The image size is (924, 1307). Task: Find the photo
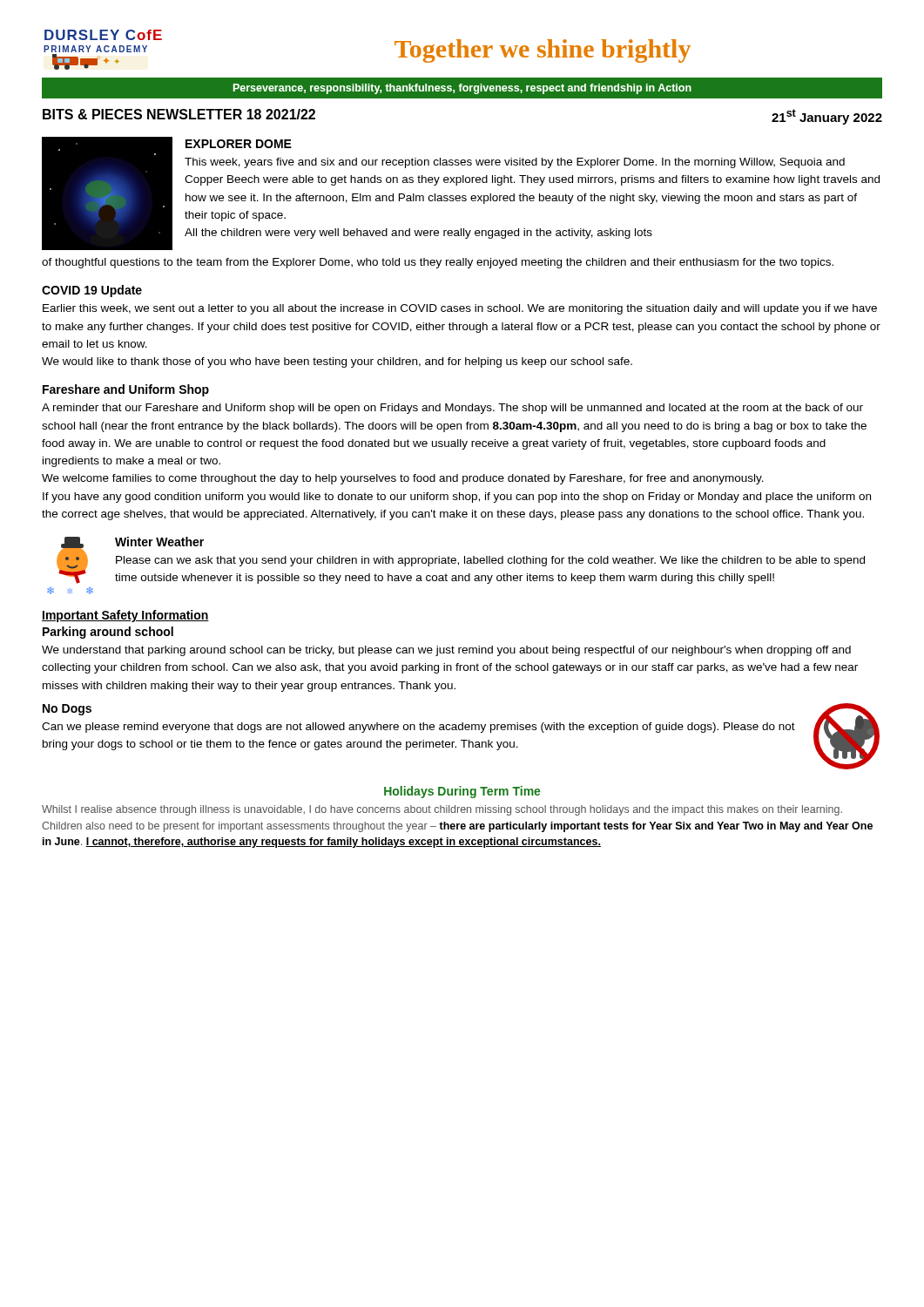coord(107,193)
